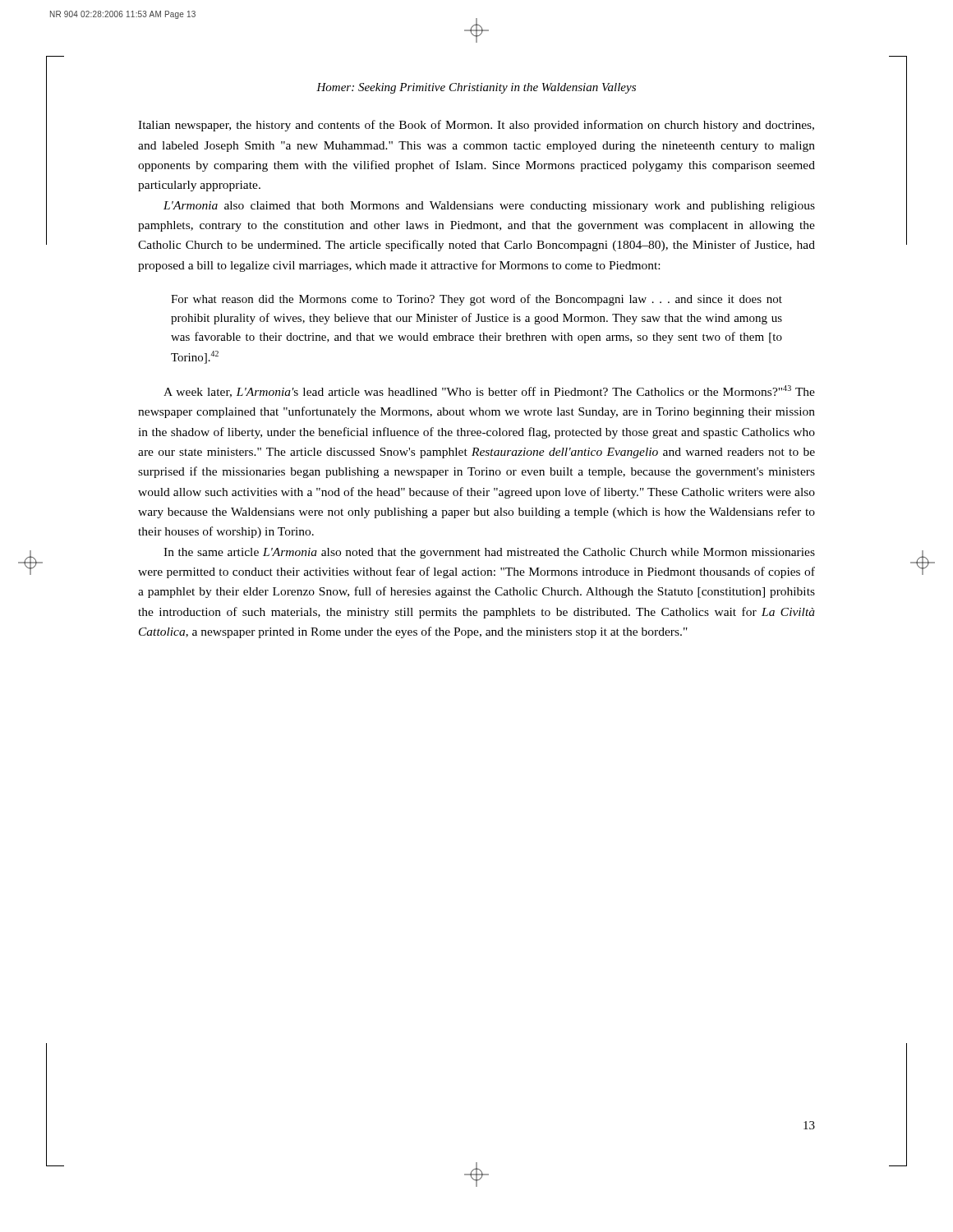Where is the passage that starts "For what reason did the Mormons come to"?
This screenshot has height=1232, width=953.
[476, 328]
